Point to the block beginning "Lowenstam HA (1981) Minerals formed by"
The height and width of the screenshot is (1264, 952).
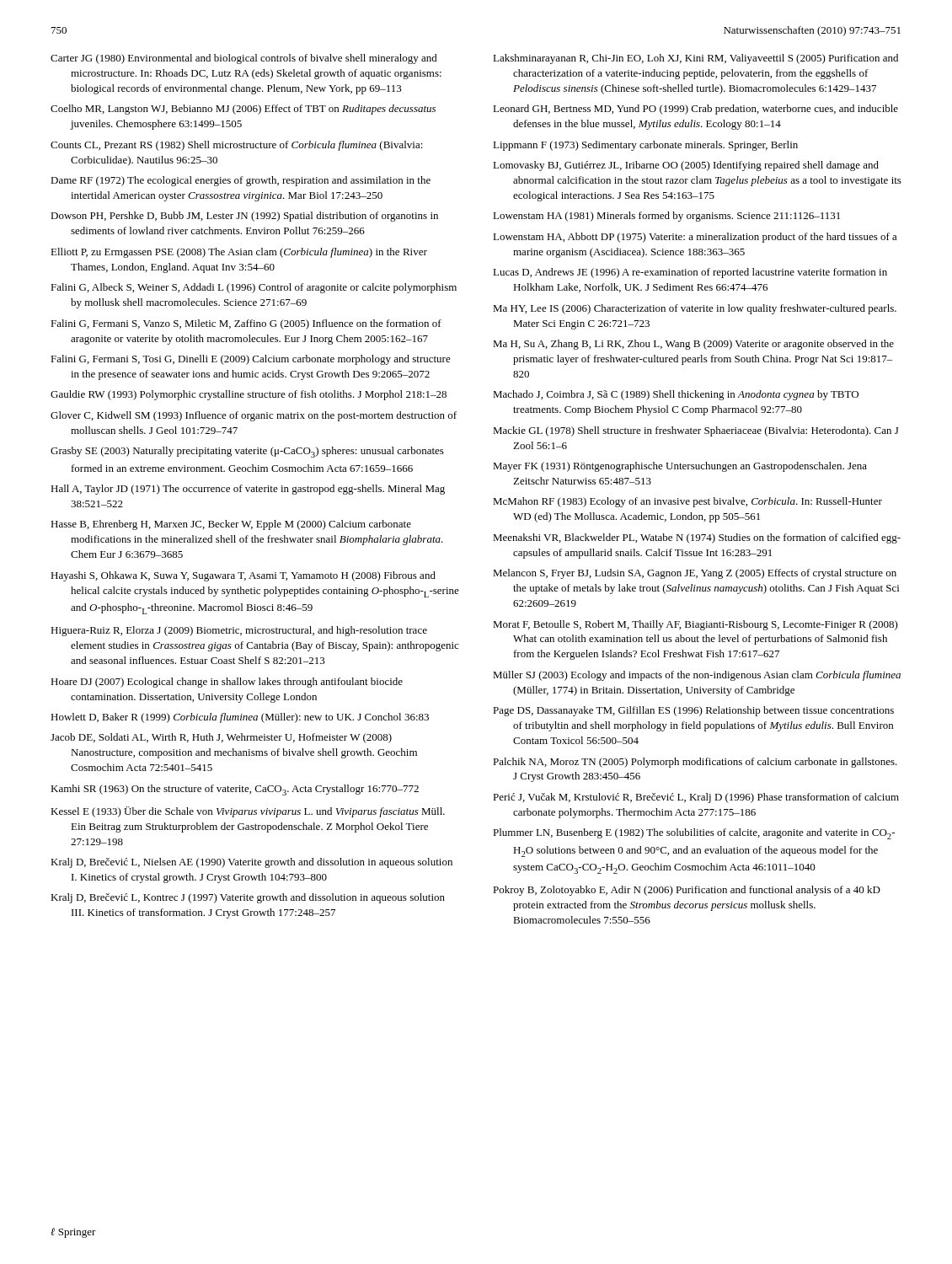point(667,216)
